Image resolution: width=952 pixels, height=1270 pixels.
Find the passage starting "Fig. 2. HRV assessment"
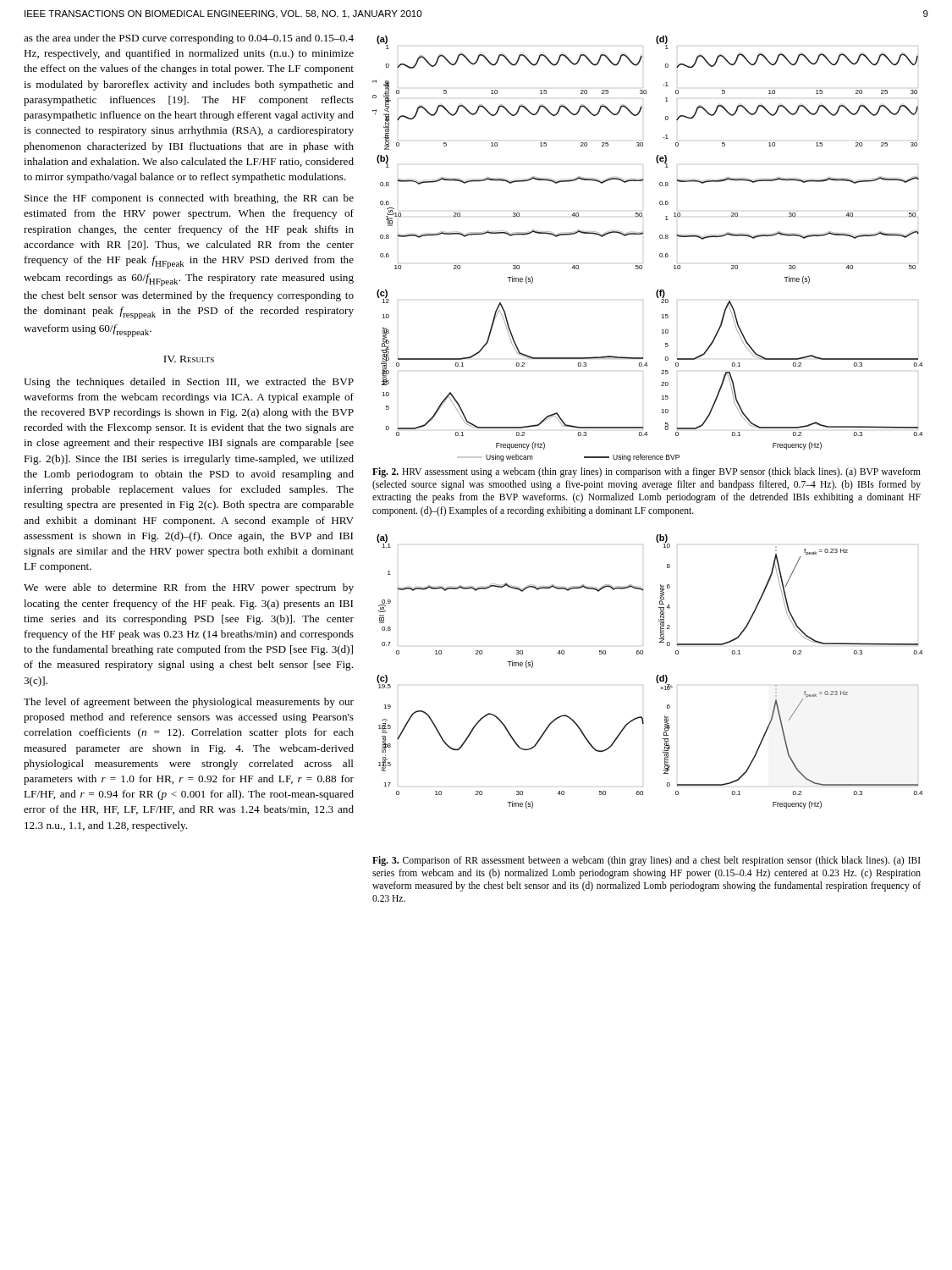pos(647,491)
